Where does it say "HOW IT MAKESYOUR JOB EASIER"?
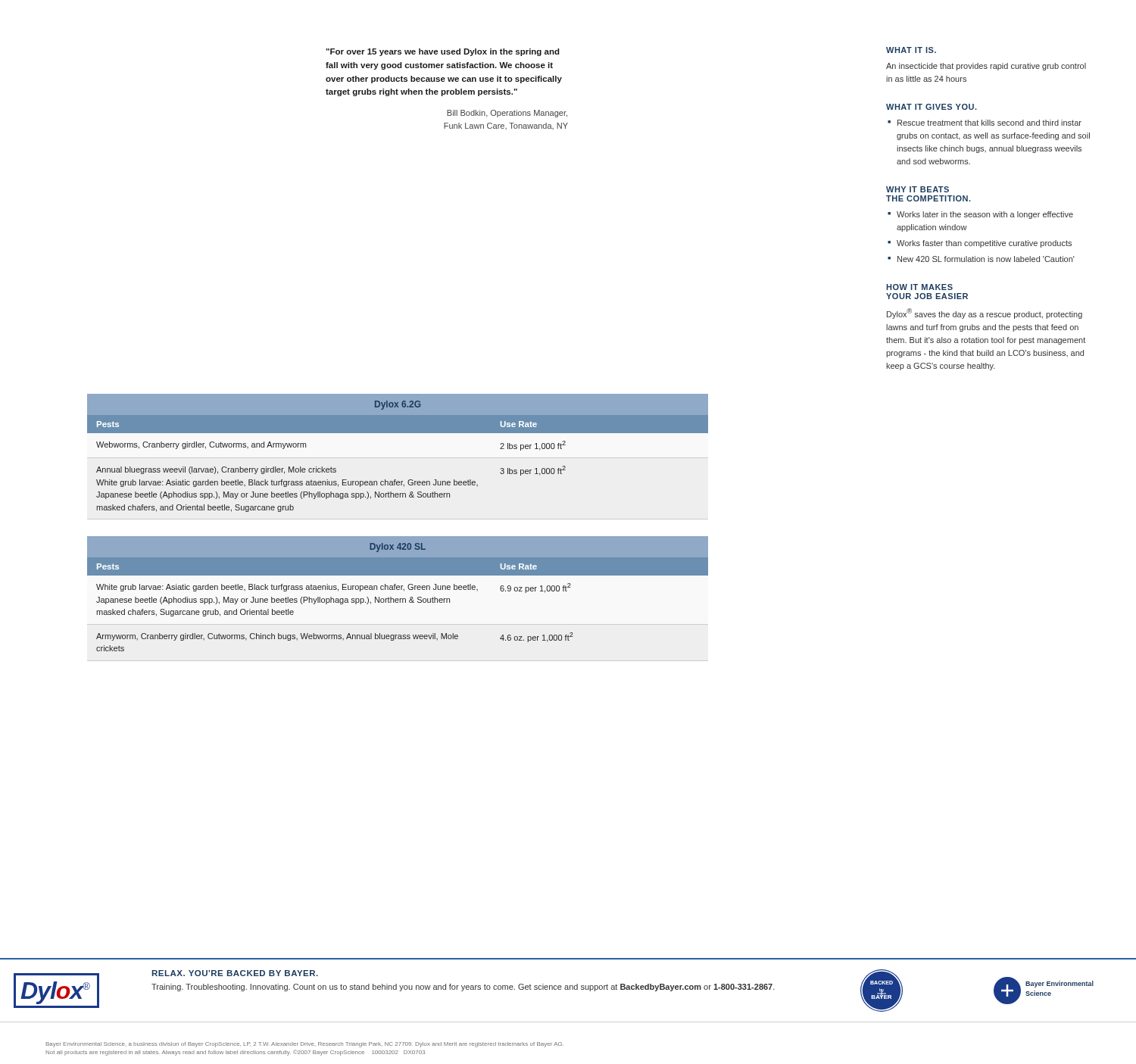 tap(927, 292)
